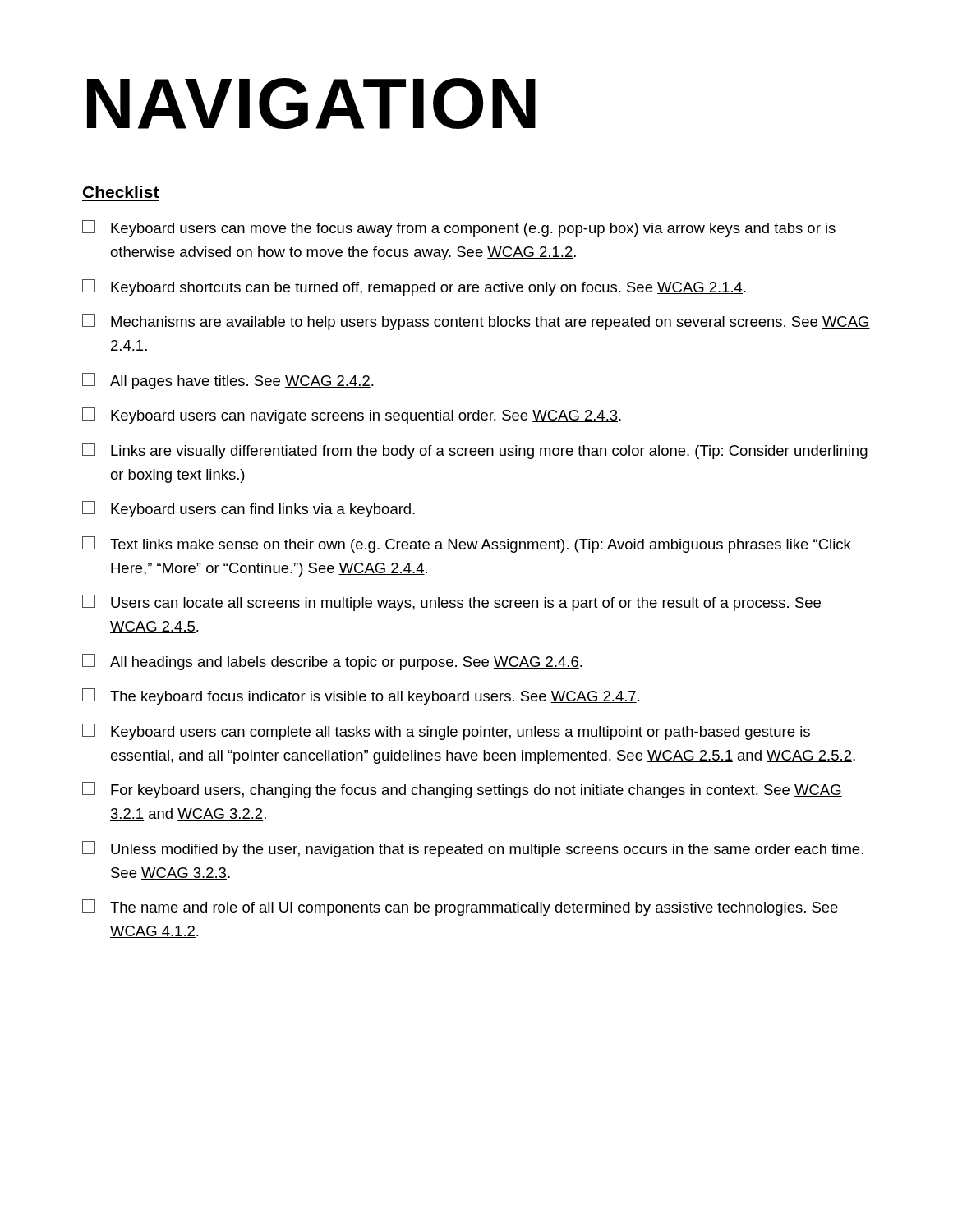Viewport: 953px width, 1232px height.
Task: Point to the block beginning "Text links make sense on"
Action: (x=476, y=557)
